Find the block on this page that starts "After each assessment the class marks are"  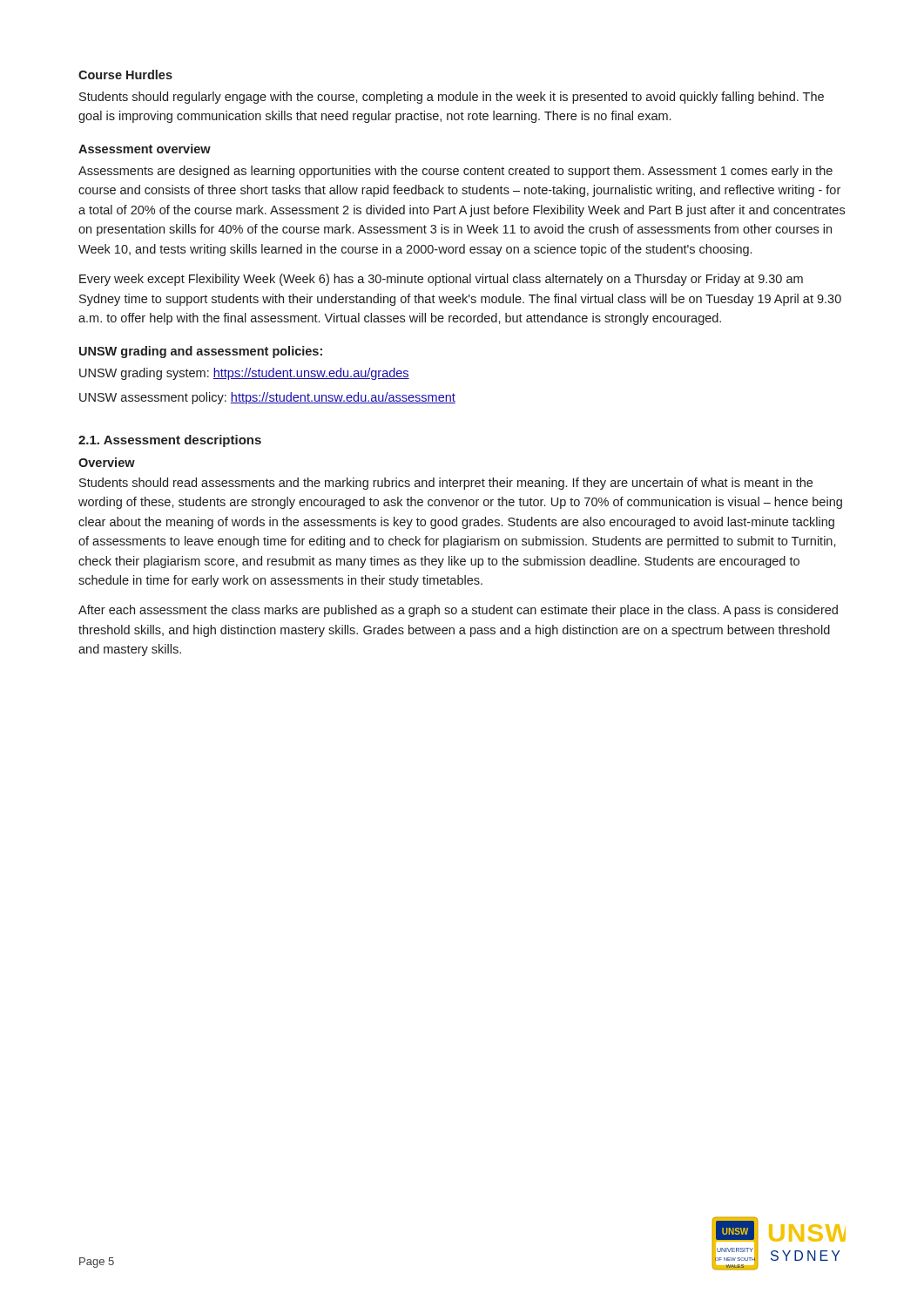tap(458, 630)
